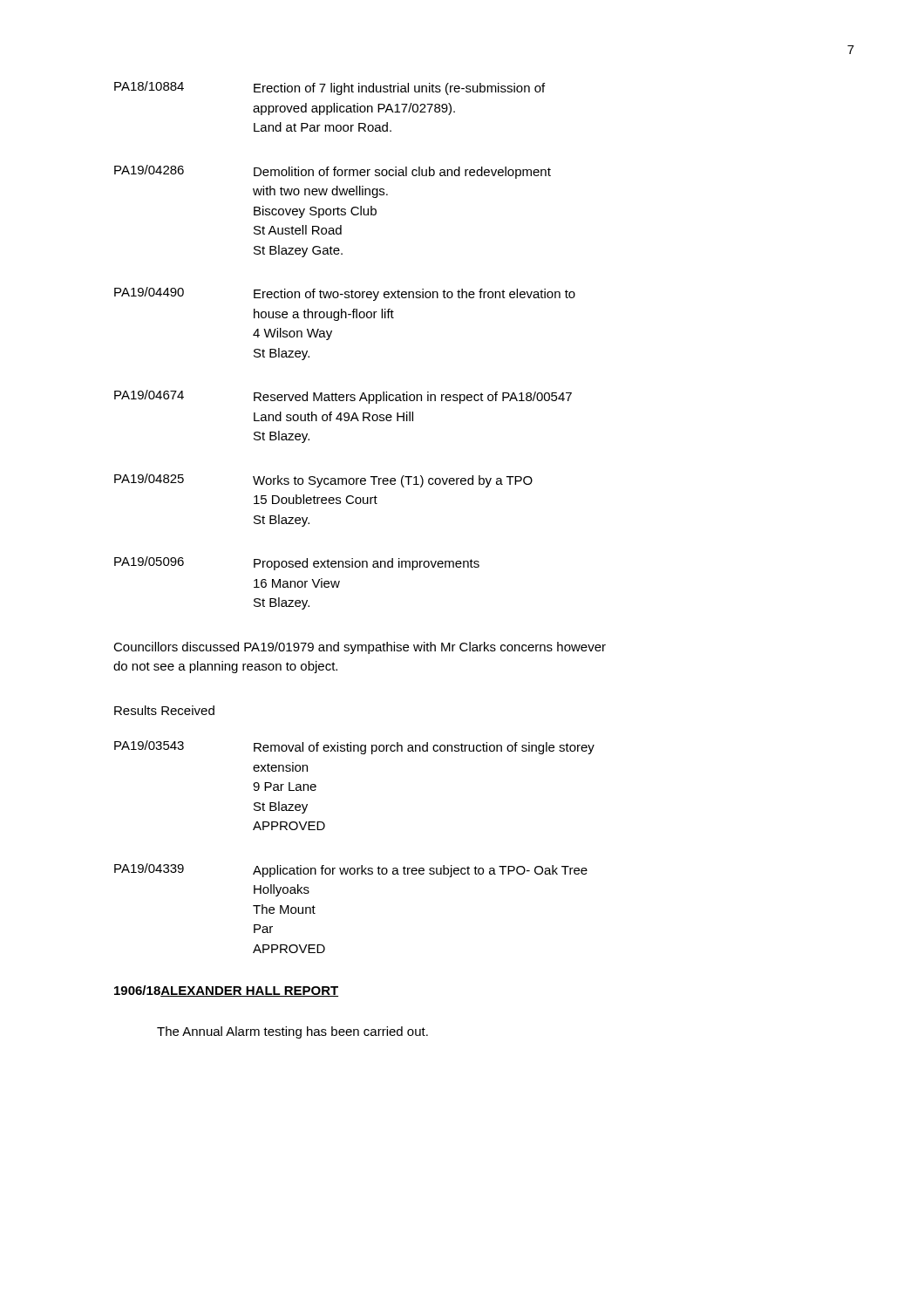This screenshot has height=1308, width=924.
Task: Click on the region starting "1906/18ALEXANDER HALL REPORT"
Action: coord(226,990)
